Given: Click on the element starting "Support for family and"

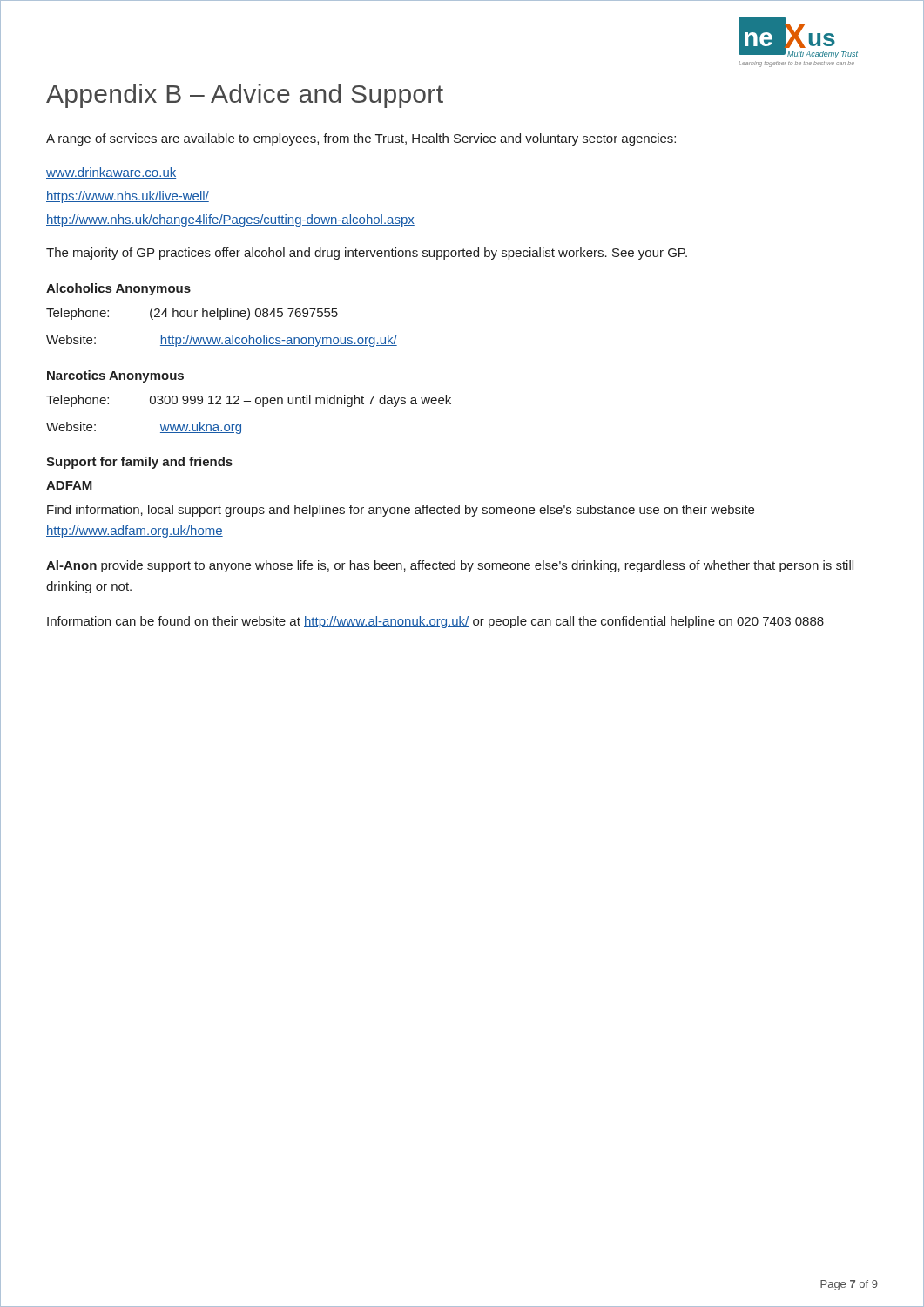Looking at the screenshot, I should click(139, 461).
